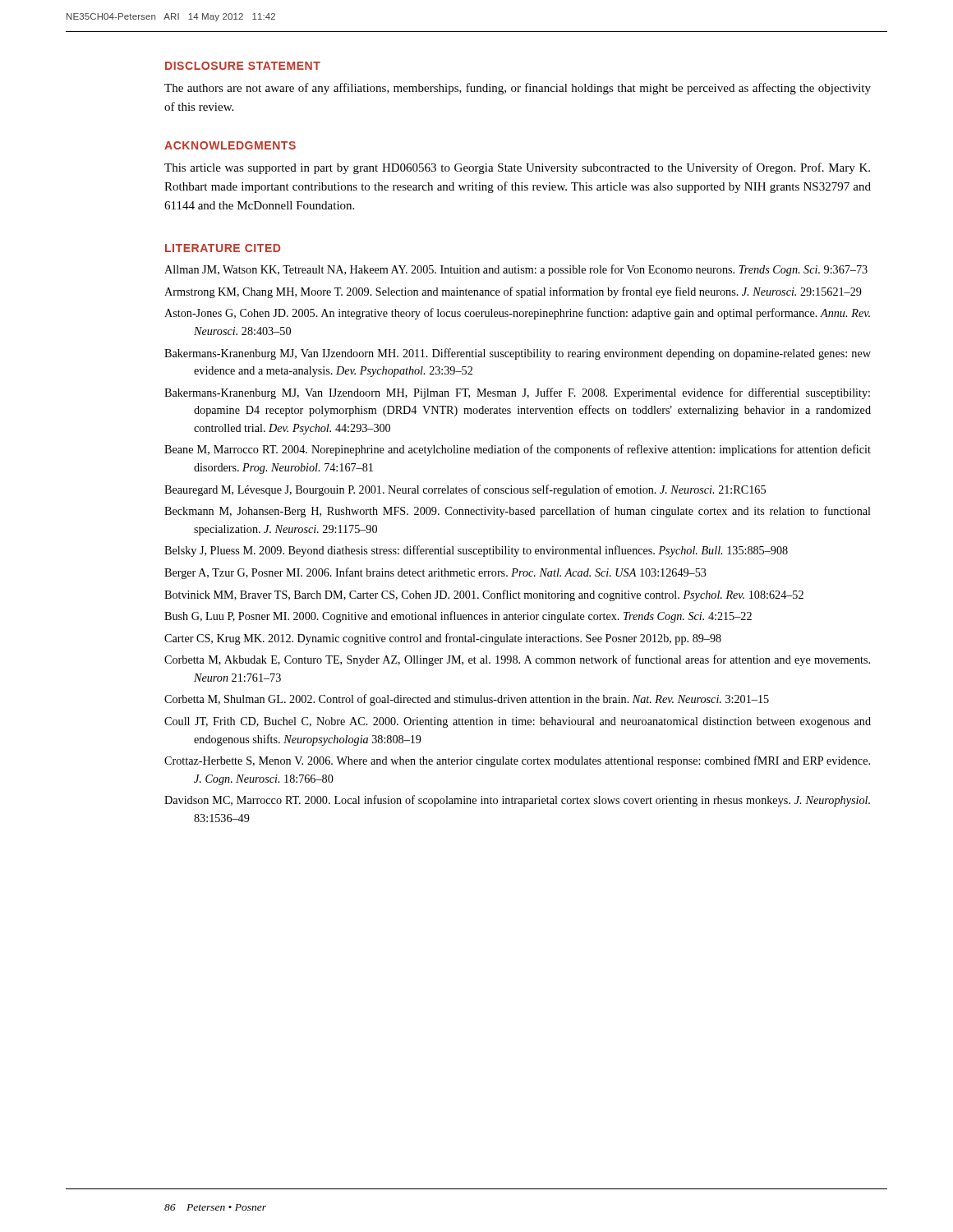Click on the list item that reads "Bush G, Luu P, Posner MI."
953x1232 pixels.
click(458, 616)
